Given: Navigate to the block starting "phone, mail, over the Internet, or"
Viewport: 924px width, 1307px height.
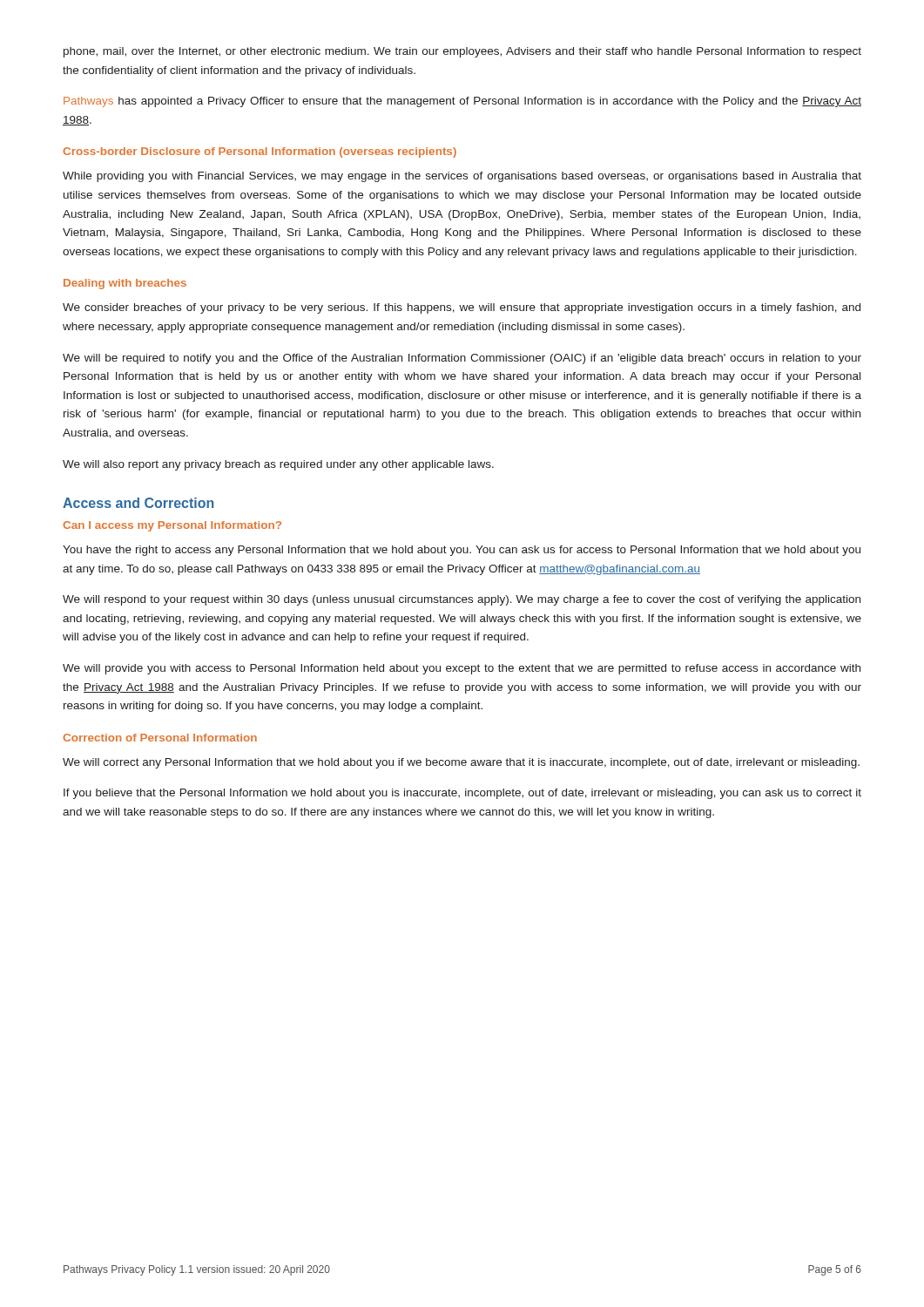Looking at the screenshot, I should pos(462,60).
